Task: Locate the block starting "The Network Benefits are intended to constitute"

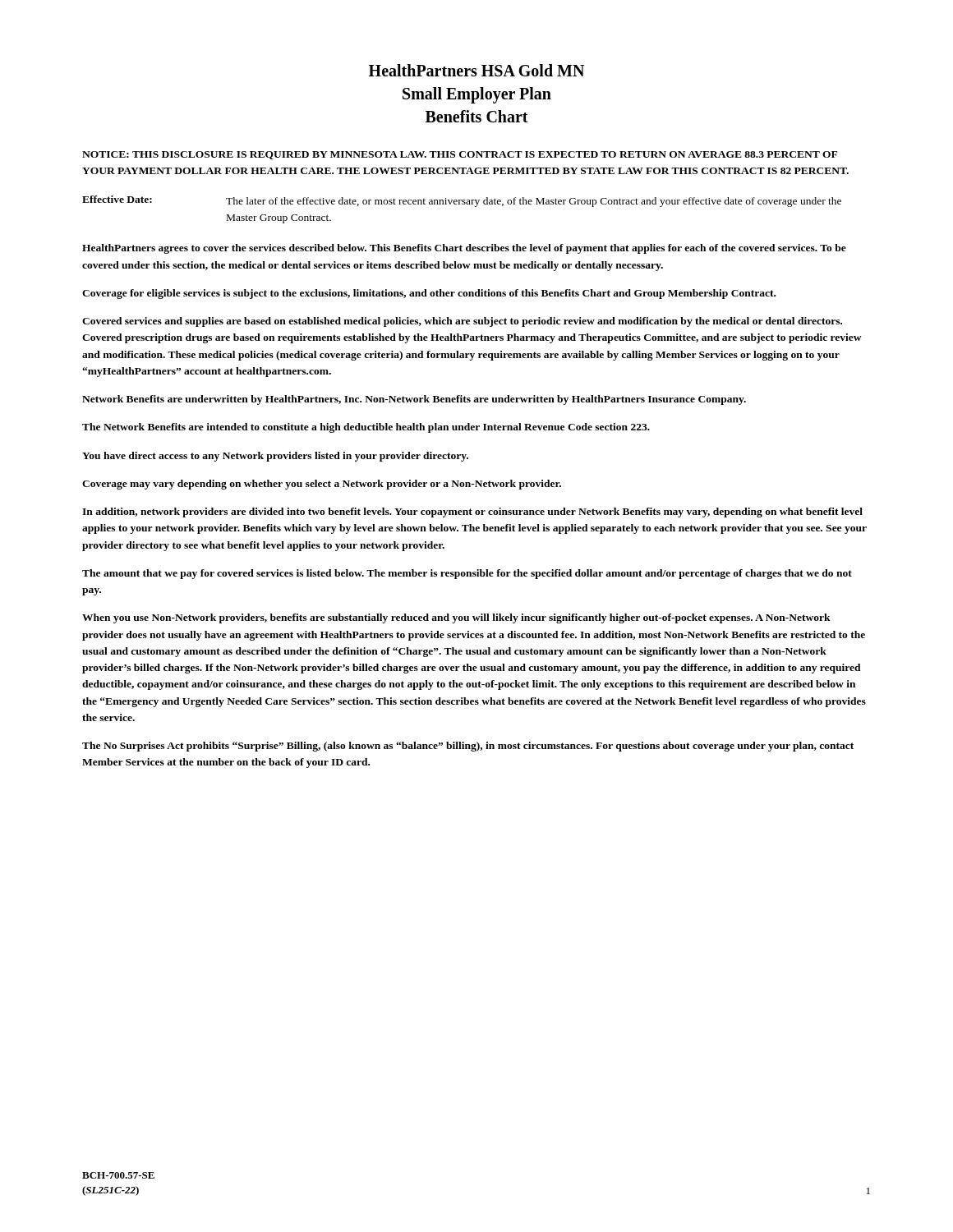Action: pos(366,427)
